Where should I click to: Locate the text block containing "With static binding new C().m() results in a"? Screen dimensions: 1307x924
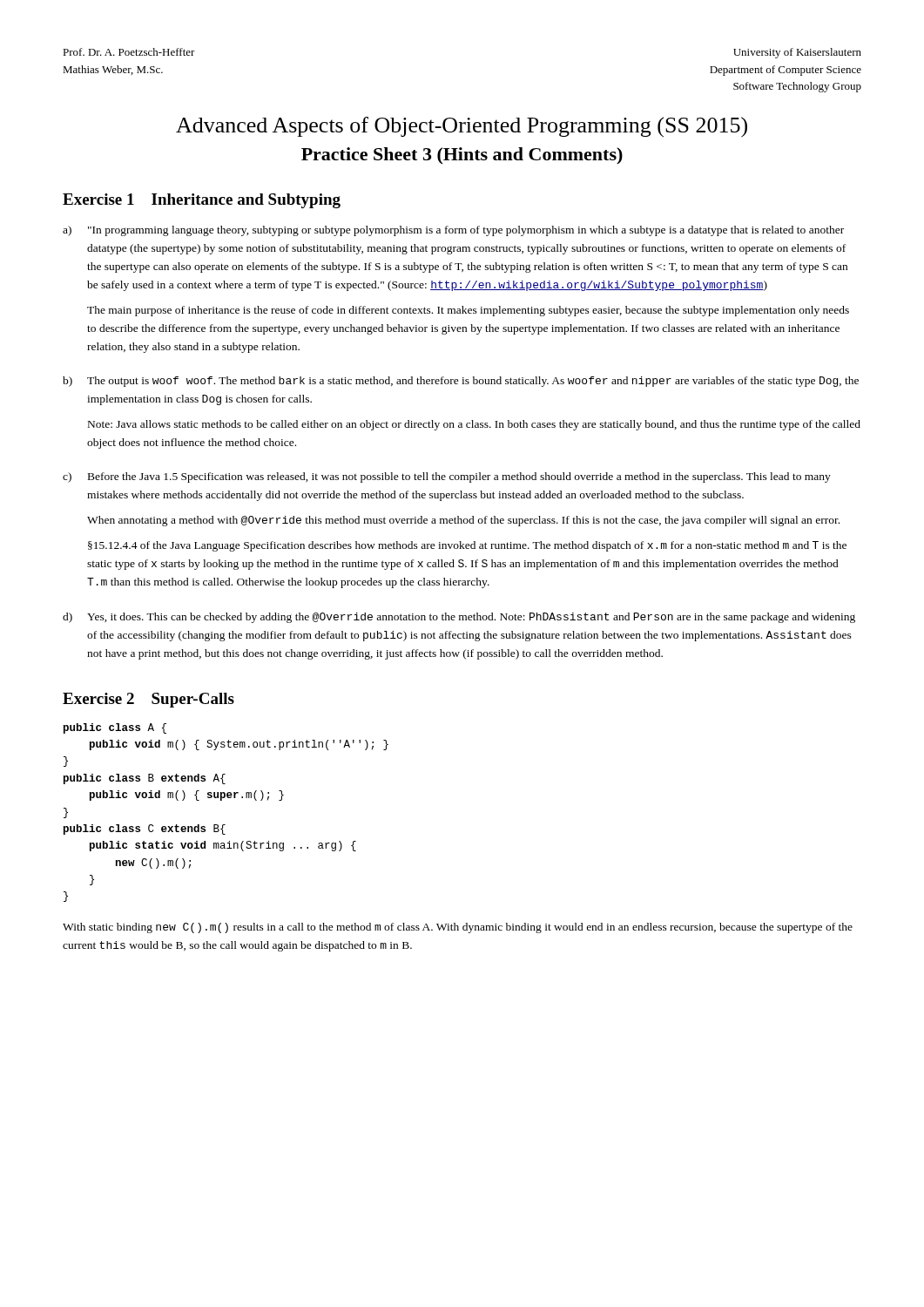pyautogui.click(x=458, y=936)
